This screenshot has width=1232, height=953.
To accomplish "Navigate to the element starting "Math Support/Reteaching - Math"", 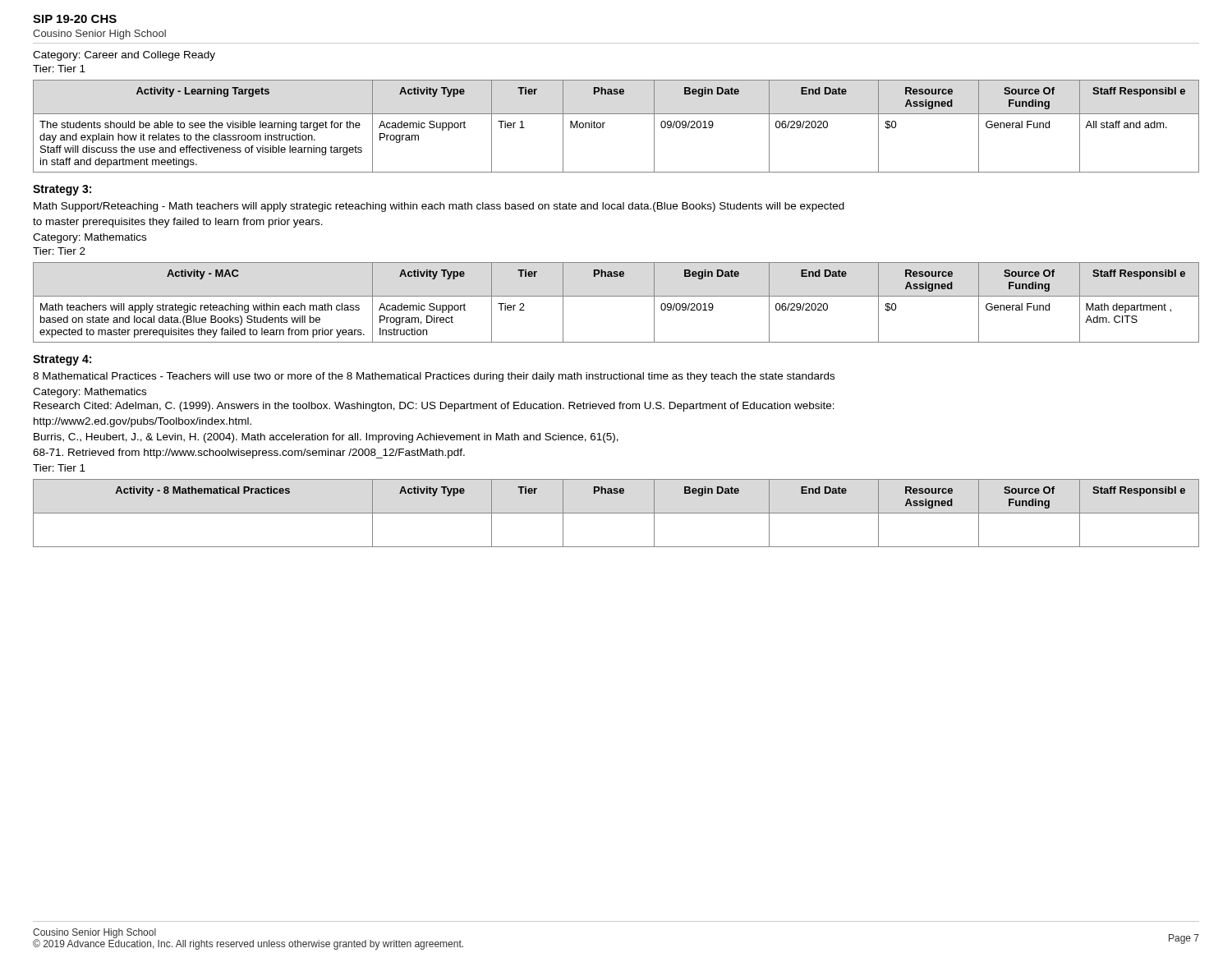I will click(439, 206).
